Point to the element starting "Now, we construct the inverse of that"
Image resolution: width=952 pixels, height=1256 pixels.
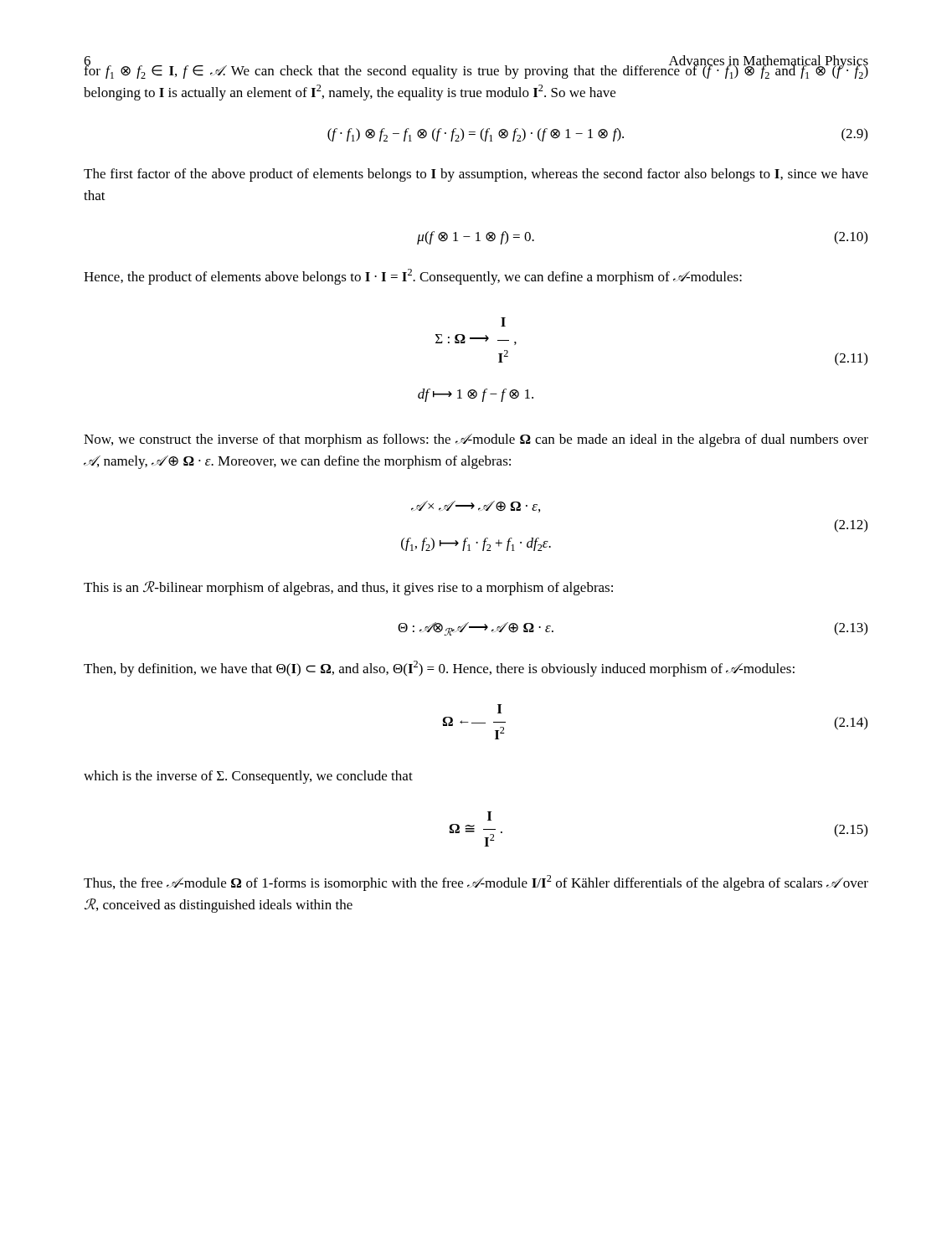476,450
